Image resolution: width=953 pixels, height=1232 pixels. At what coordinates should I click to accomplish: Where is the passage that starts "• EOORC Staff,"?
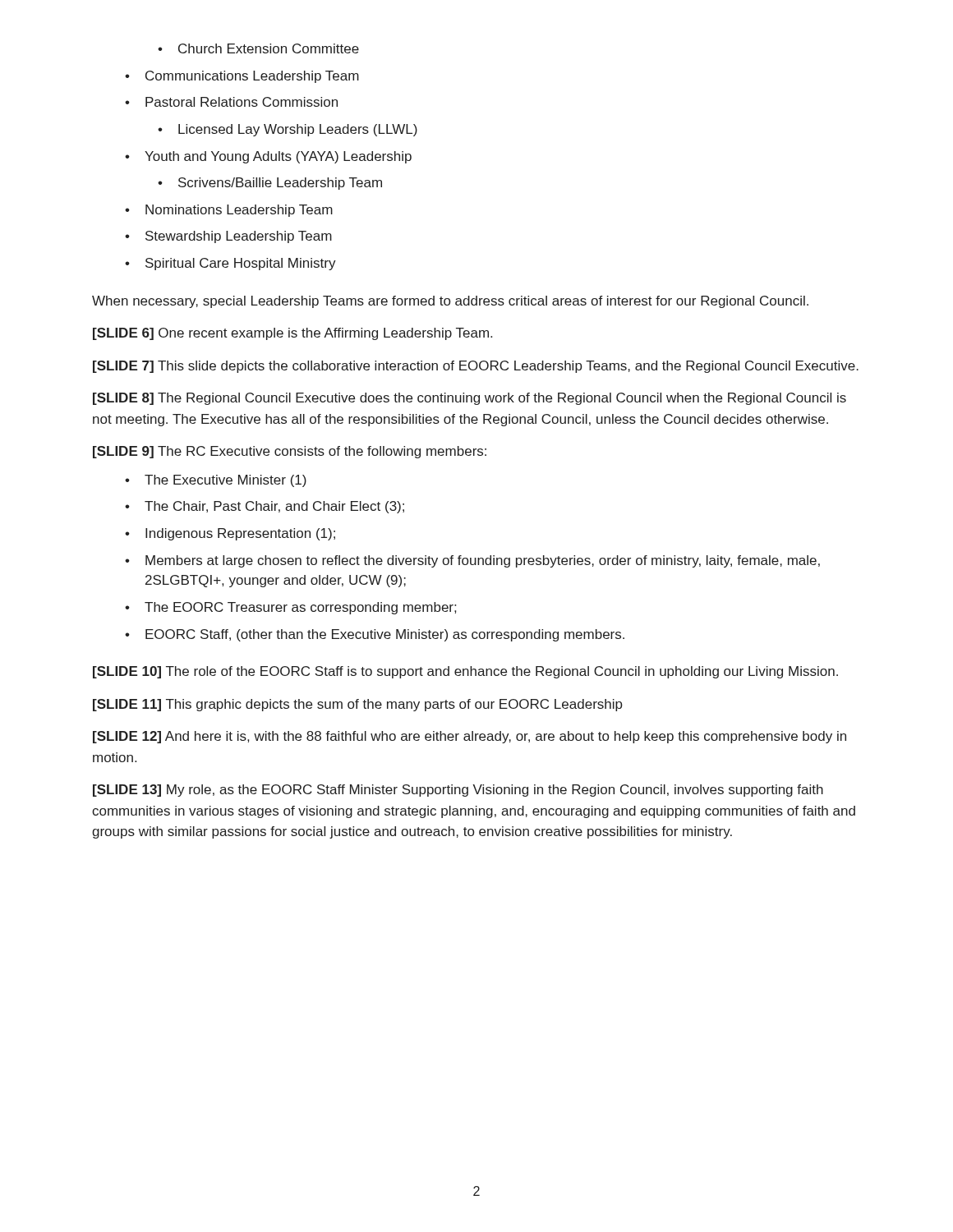pos(493,635)
